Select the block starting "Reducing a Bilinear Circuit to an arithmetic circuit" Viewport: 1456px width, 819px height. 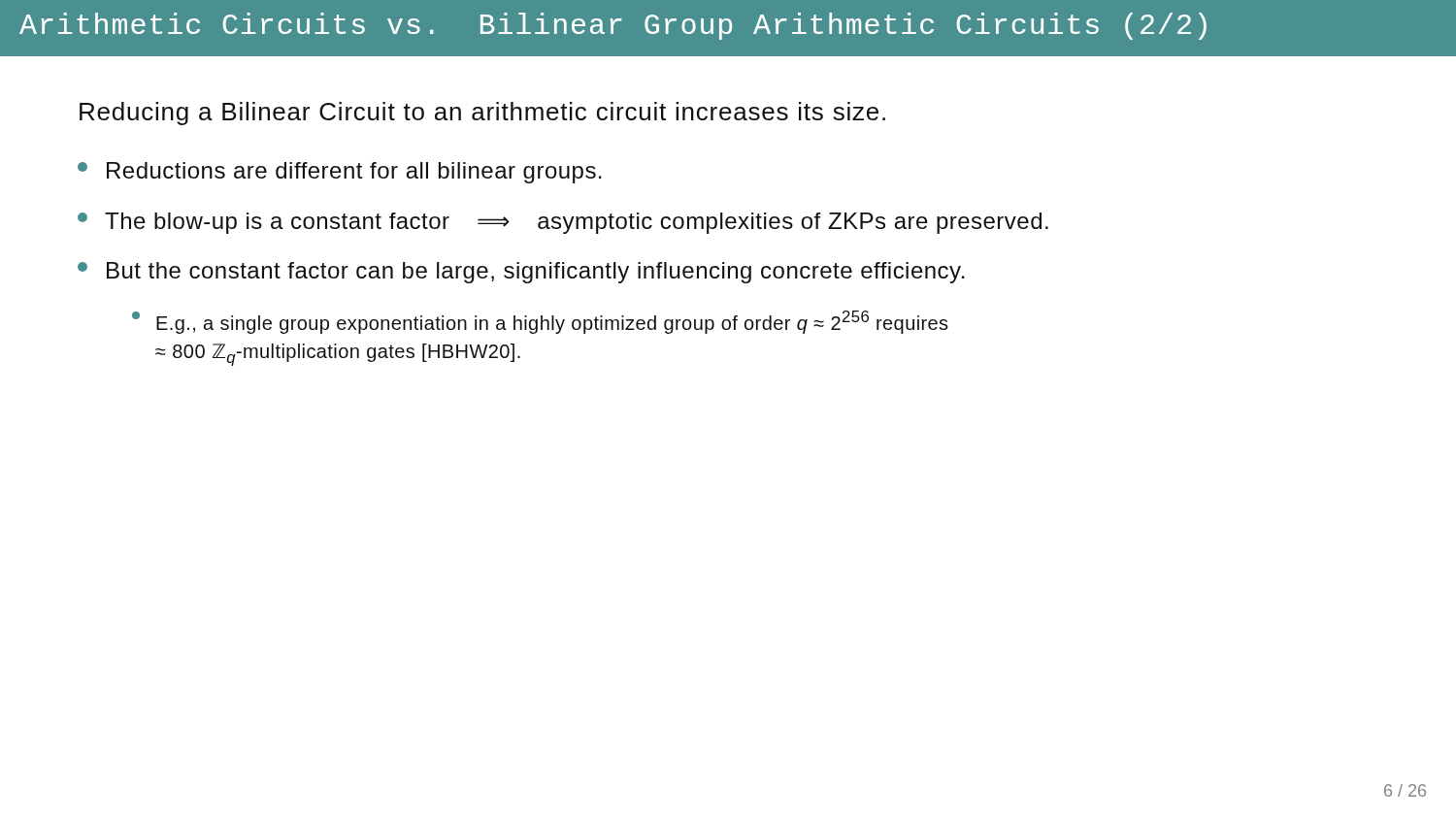[483, 112]
